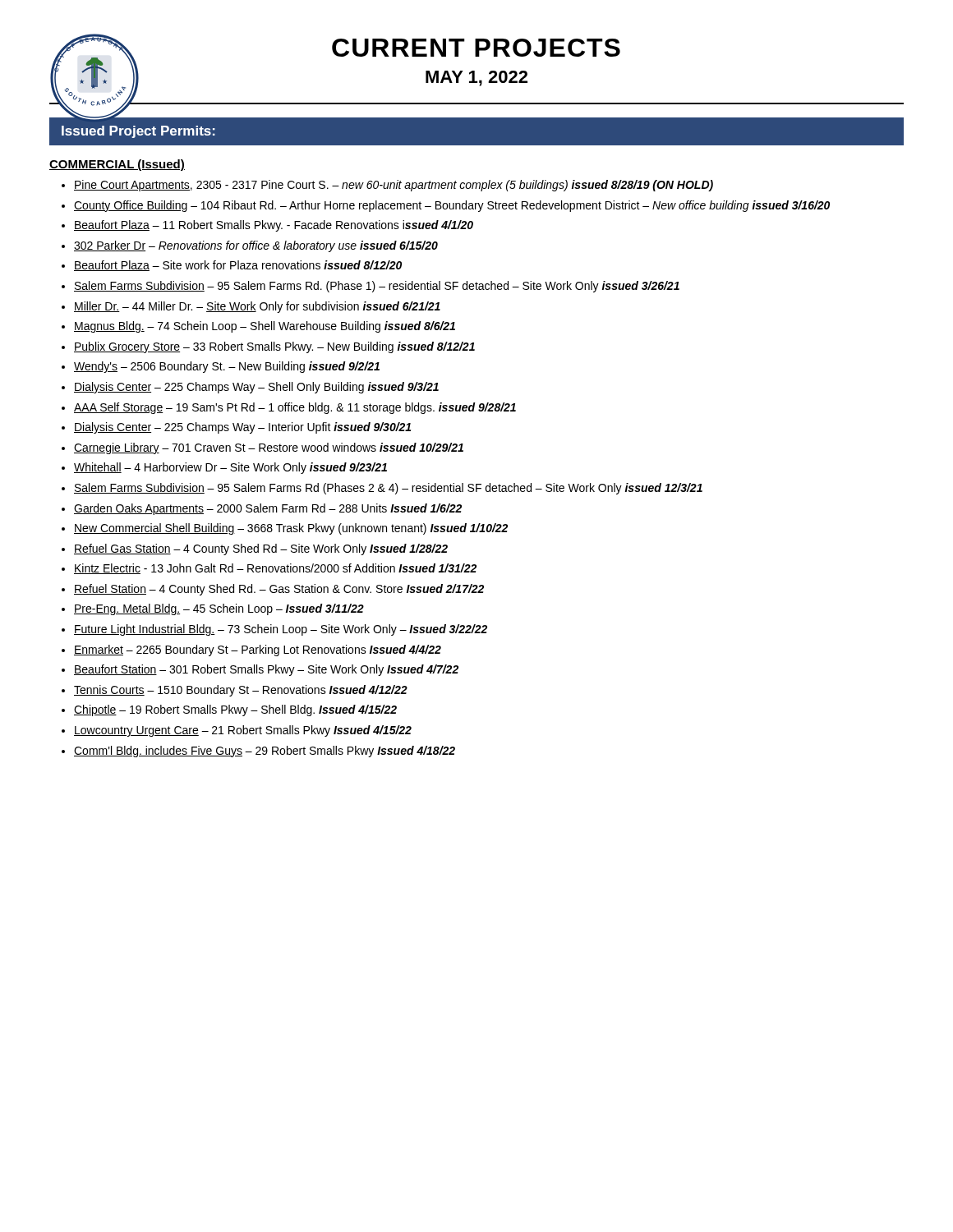Click on the block starting "County Office Building – 104 Ribaut Rd. –"
The width and height of the screenshot is (953, 1232).
click(452, 205)
